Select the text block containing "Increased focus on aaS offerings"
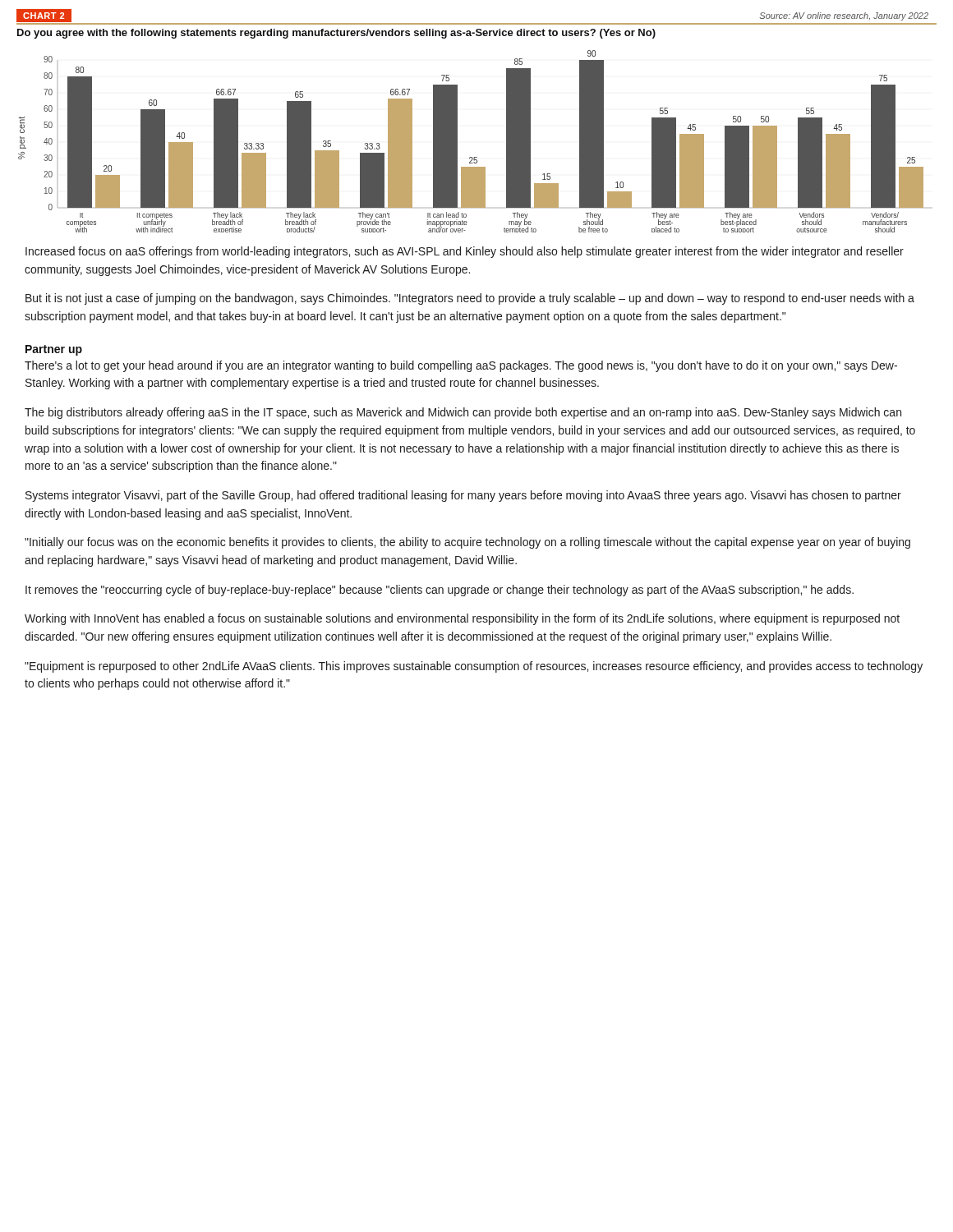 coord(464,260)
